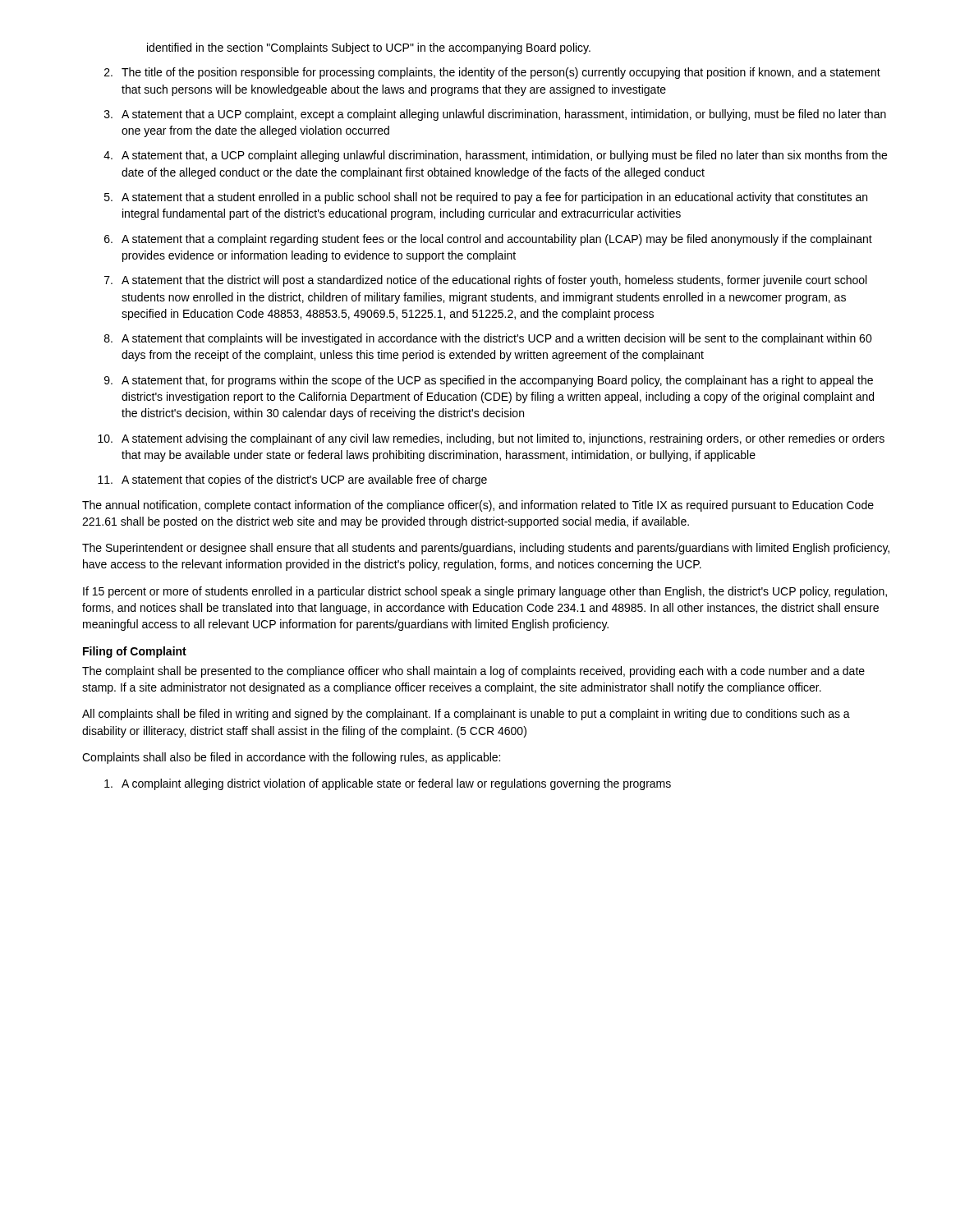This screenshot has width=974, height=1232.
Task: Locate the text block containing "Complaints shall also be filed in accordance"
Action: 292,757
